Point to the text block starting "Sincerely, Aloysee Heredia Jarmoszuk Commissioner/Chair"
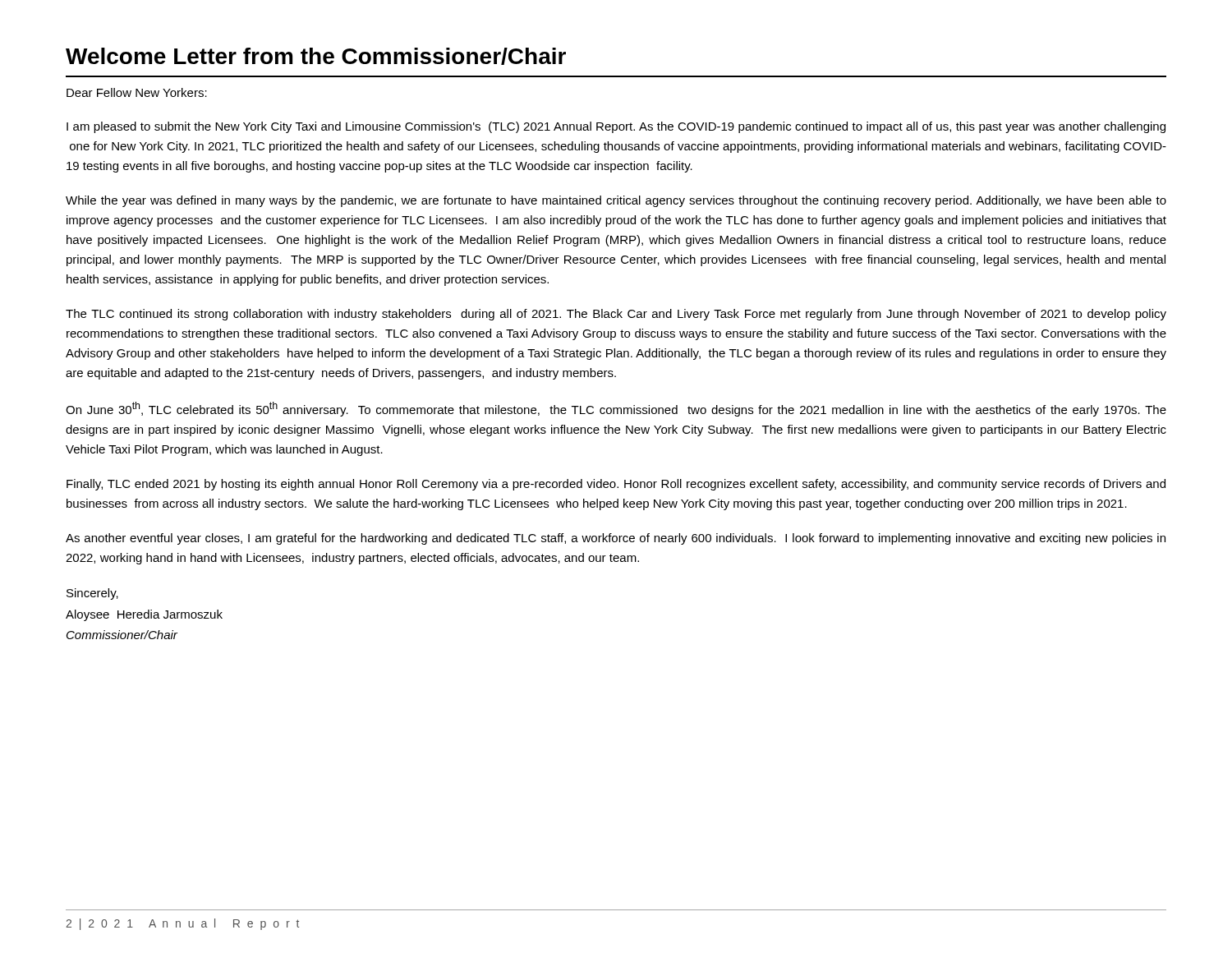 (144, 614)
